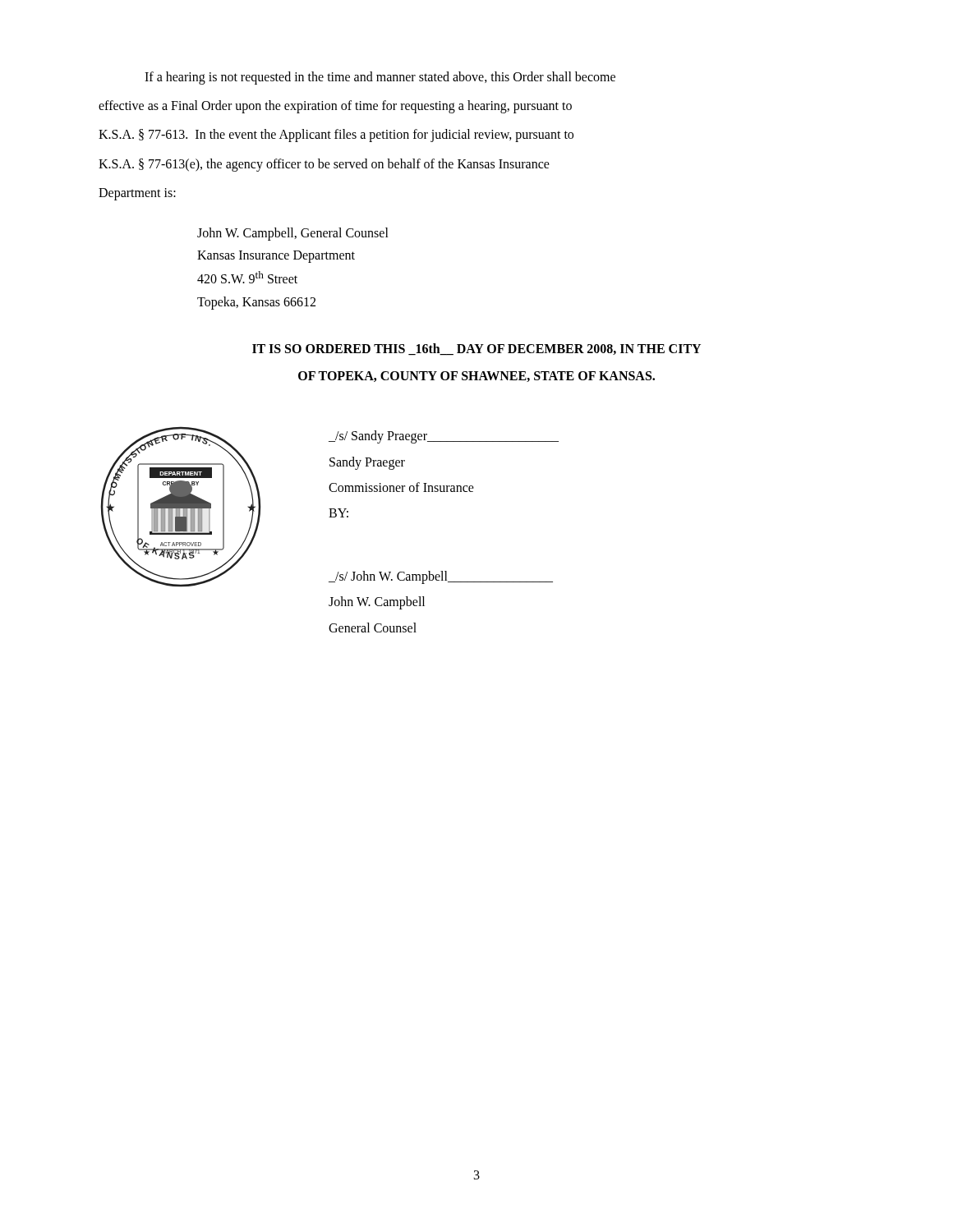Click on the element starting "If a hearing is not requested in the"
Screen dimensions: 1232x953
[357, 77]
